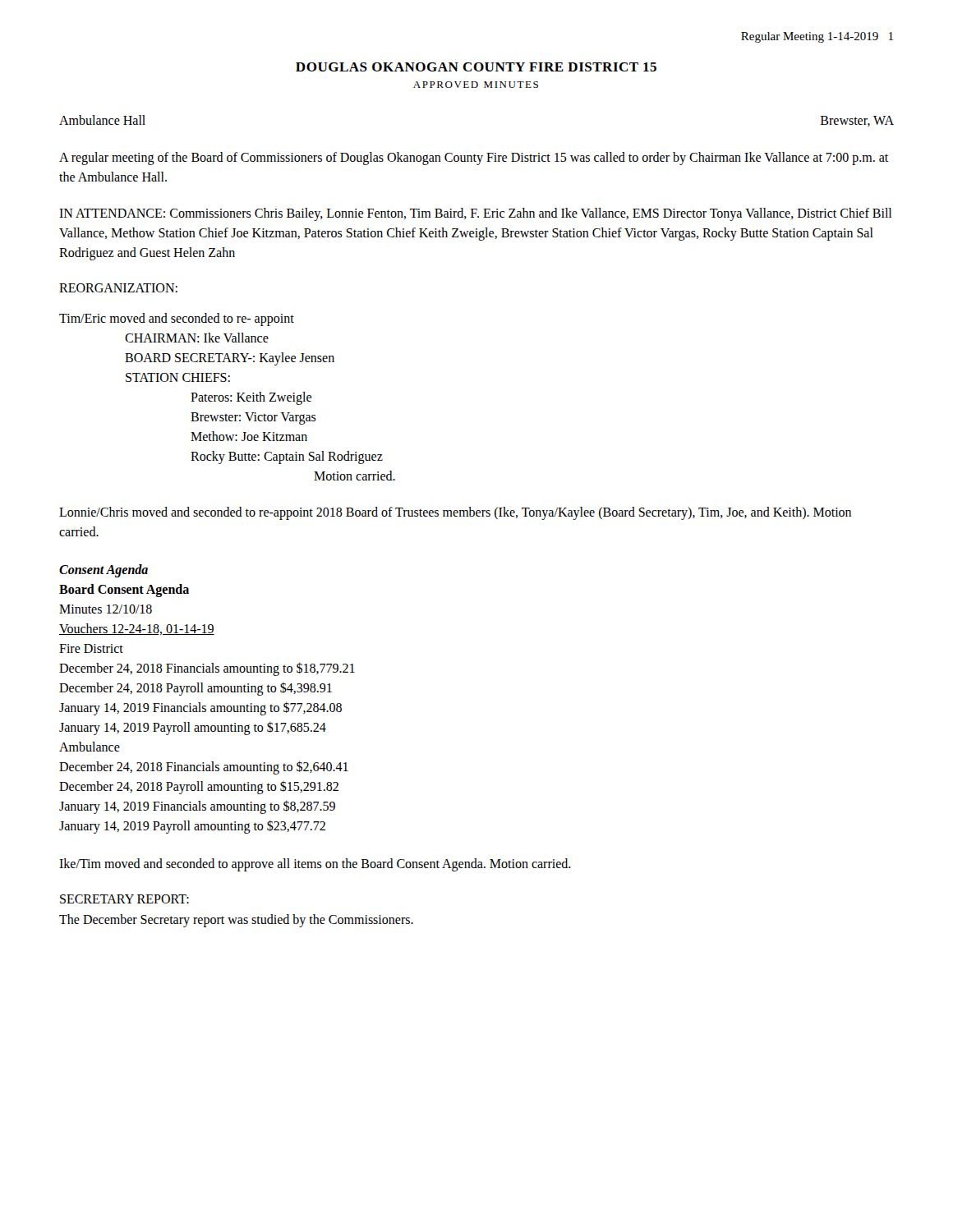Click on the passage starting "A regular meeting of the"

click(x=474, y=167)
